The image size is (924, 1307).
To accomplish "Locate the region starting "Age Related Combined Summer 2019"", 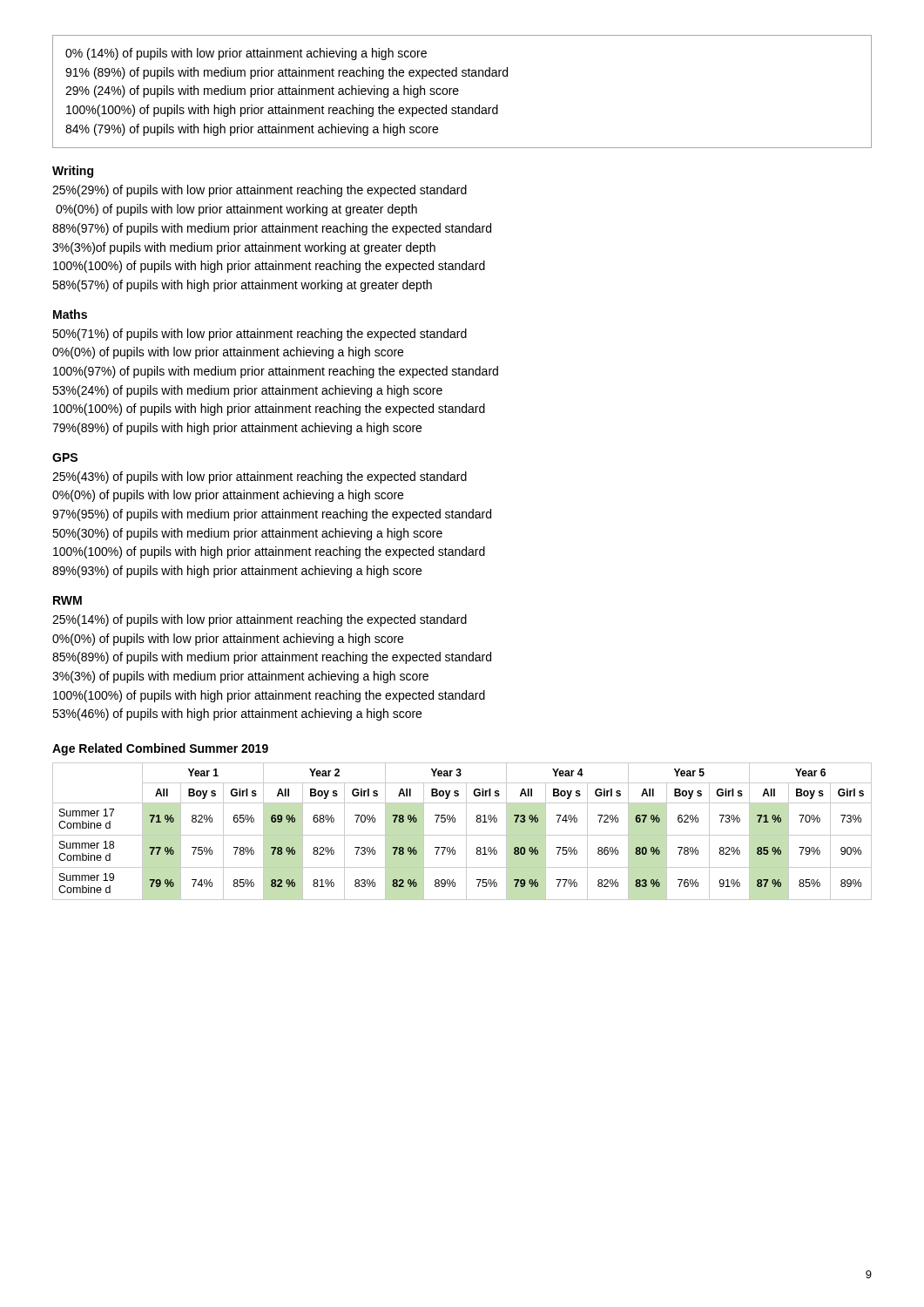I will (x=160, y=748).
